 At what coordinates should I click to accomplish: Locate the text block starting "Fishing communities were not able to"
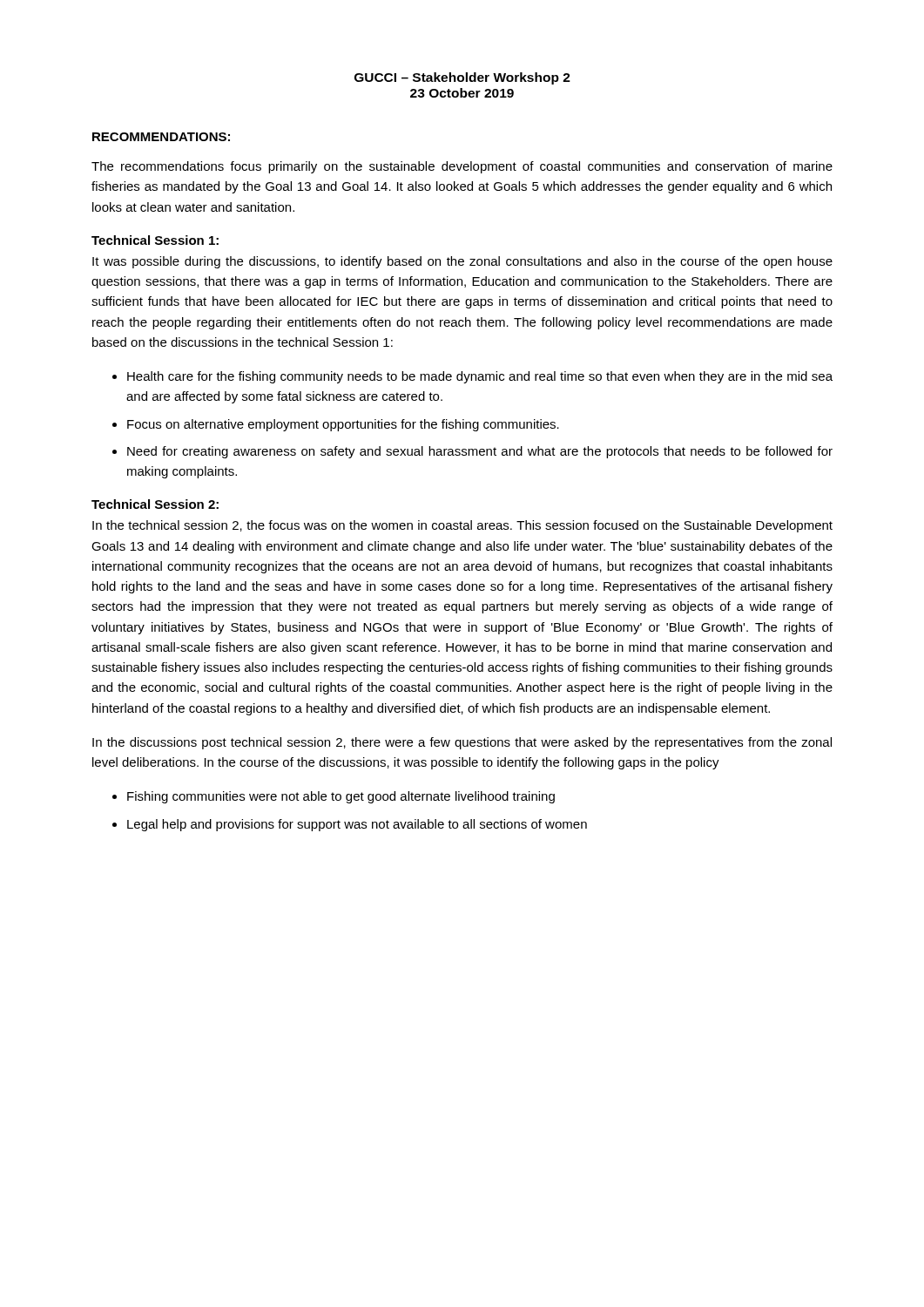(341, 796)
